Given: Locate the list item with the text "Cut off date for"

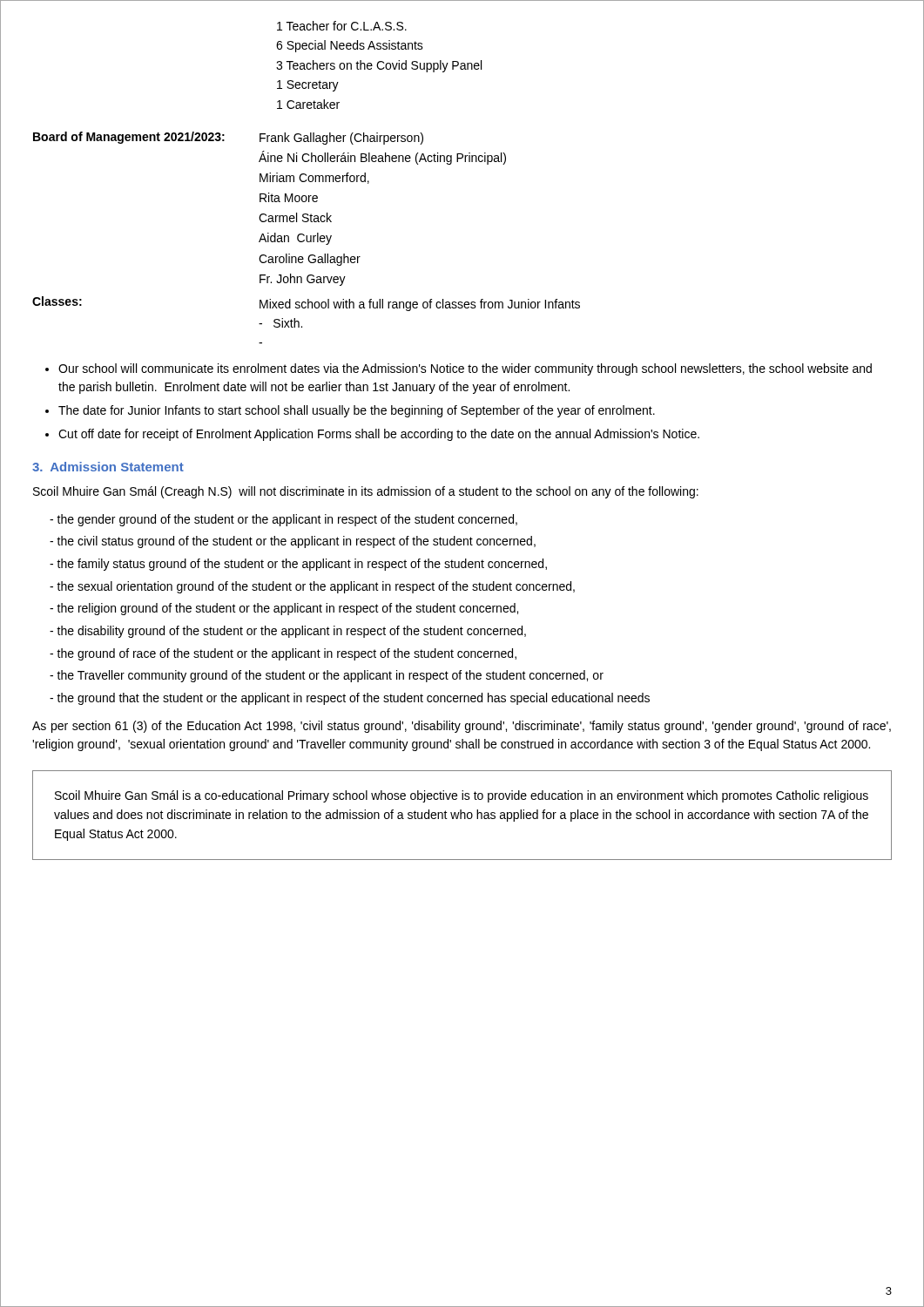Looking at the screenshot, I should [379, 434].
